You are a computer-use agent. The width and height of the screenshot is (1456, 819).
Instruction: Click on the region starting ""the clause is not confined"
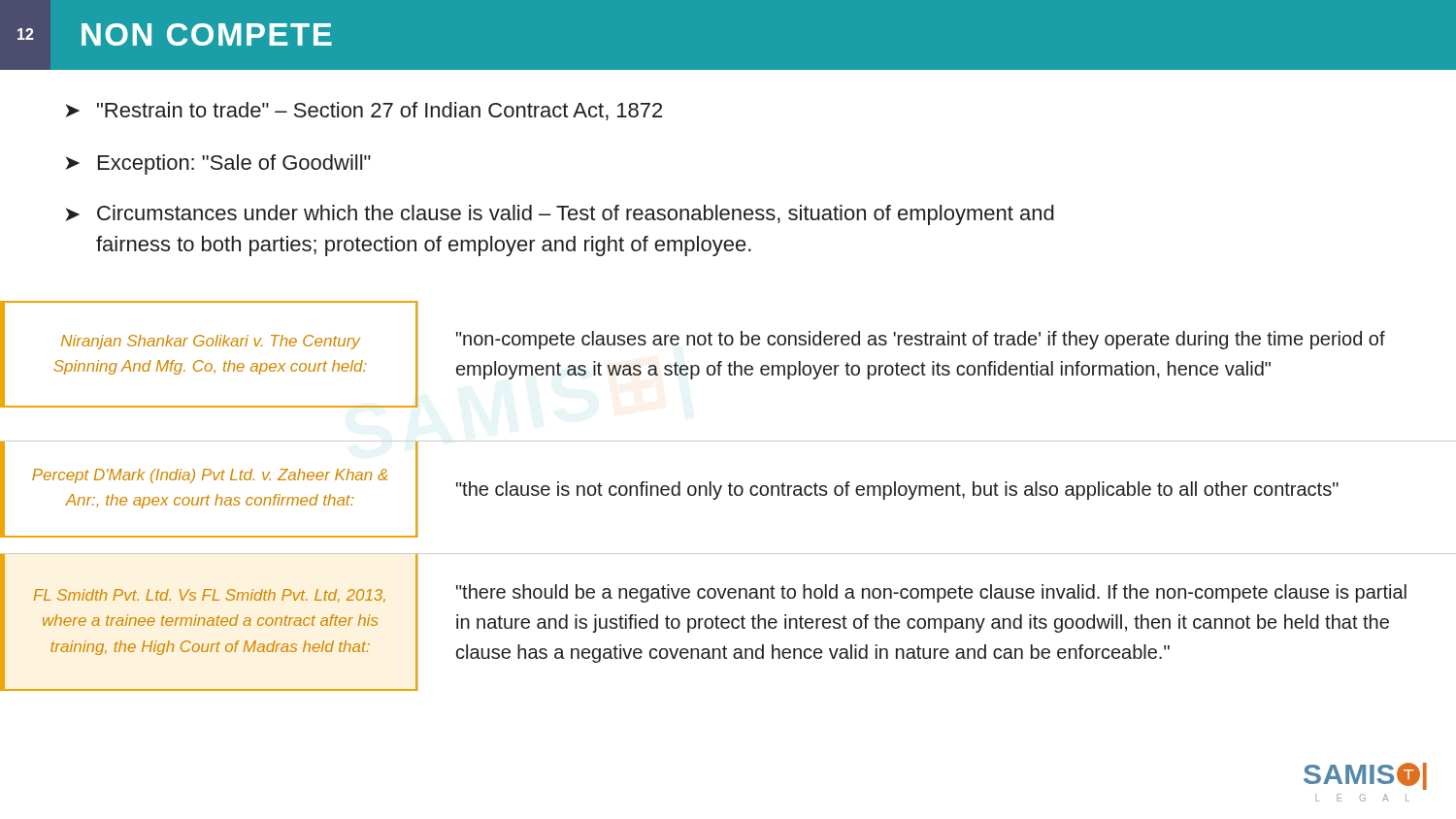click(x=897, y=489)
